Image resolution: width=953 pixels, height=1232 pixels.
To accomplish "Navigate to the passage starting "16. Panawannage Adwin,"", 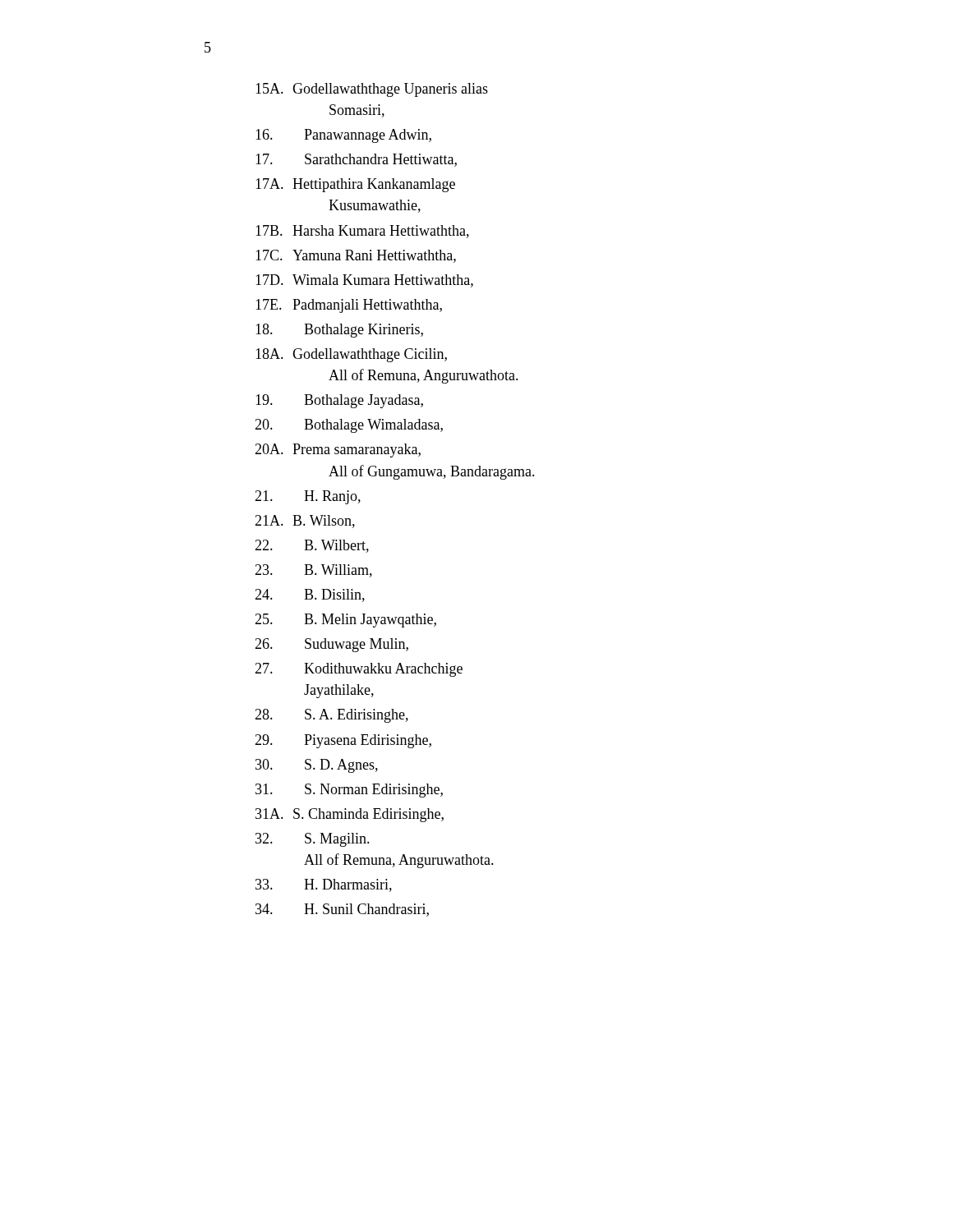I will point(343,136).
